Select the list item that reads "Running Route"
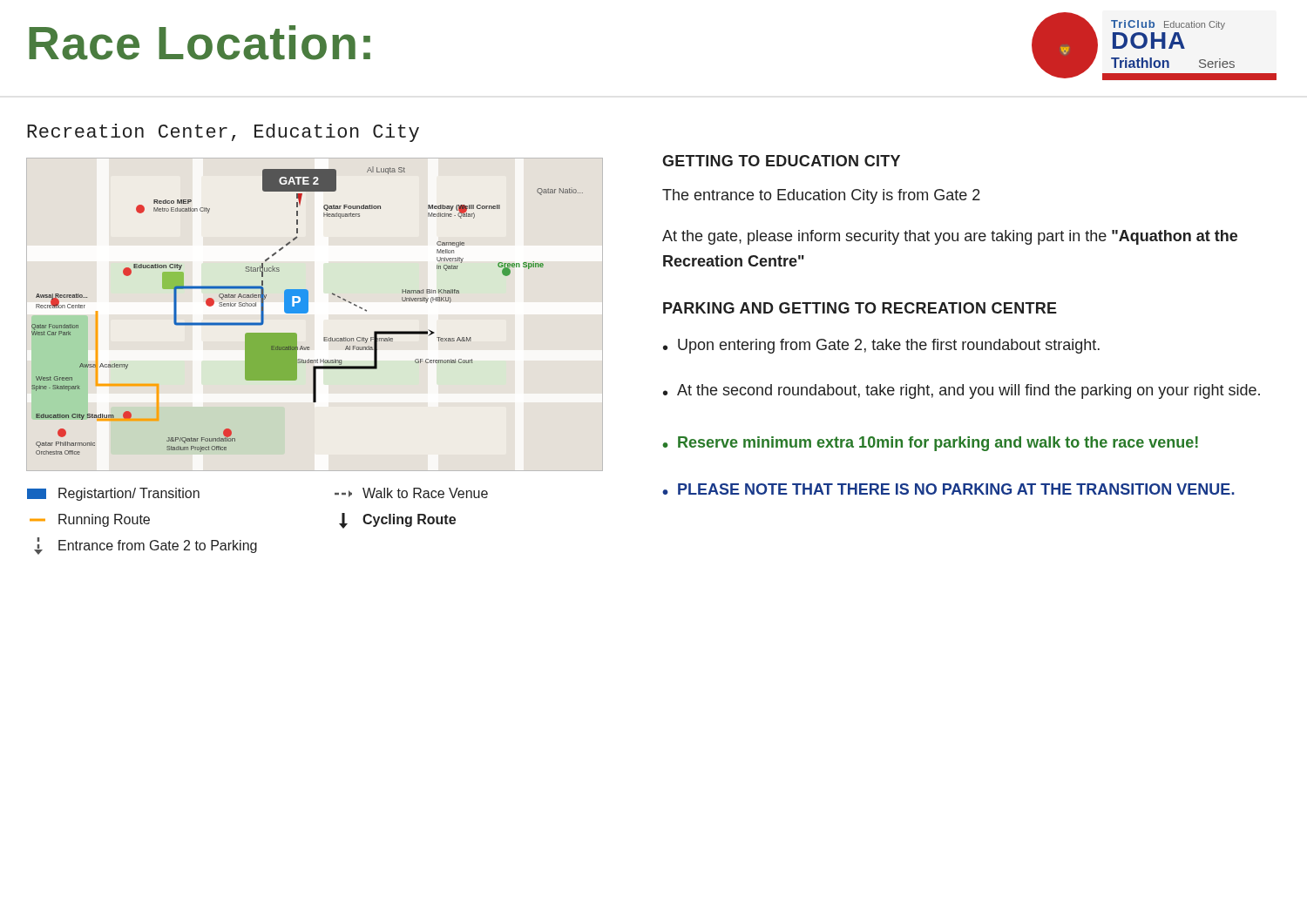 (x=88, y=520)
